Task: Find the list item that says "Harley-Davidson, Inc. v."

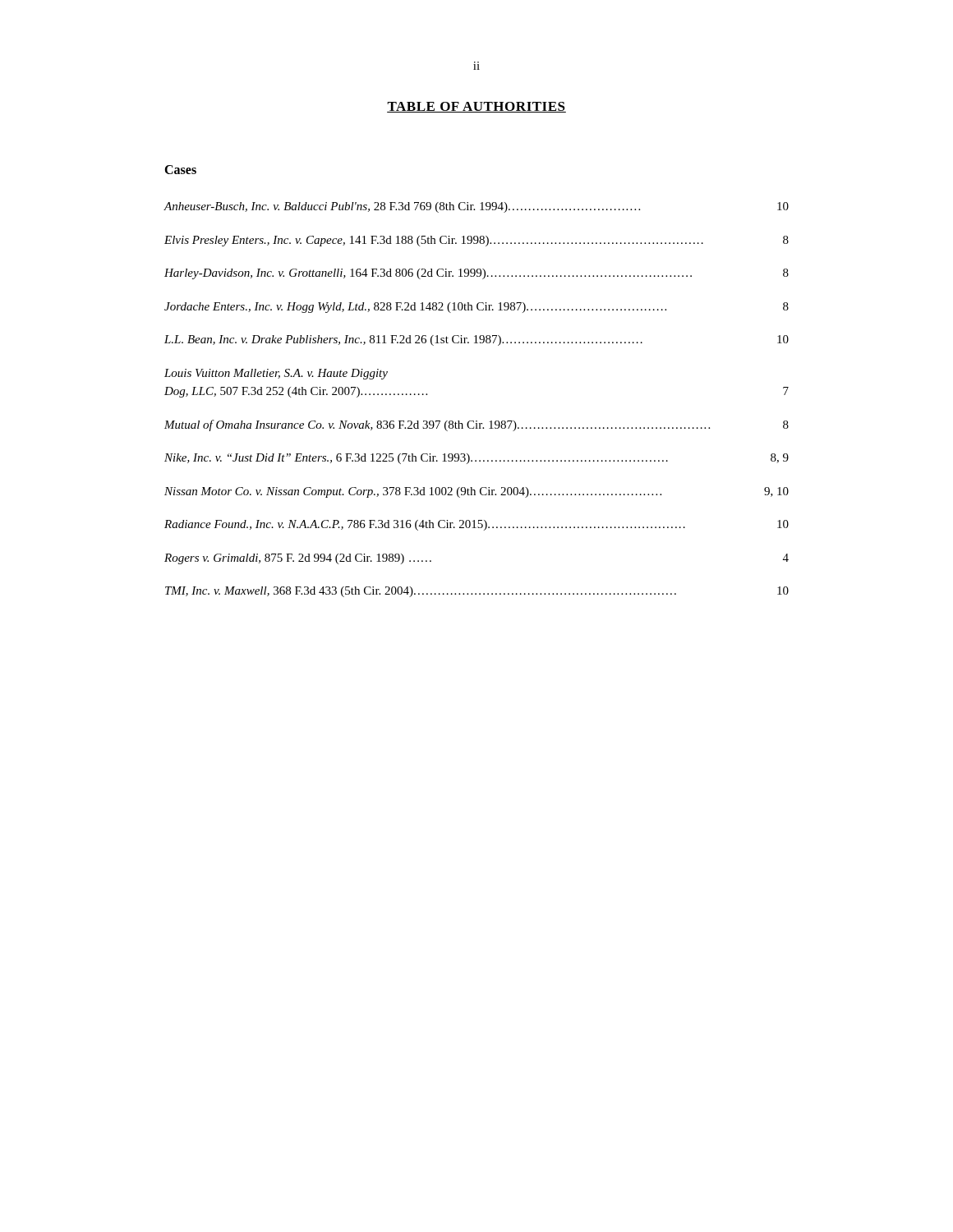Action: (x=476, y=273)
